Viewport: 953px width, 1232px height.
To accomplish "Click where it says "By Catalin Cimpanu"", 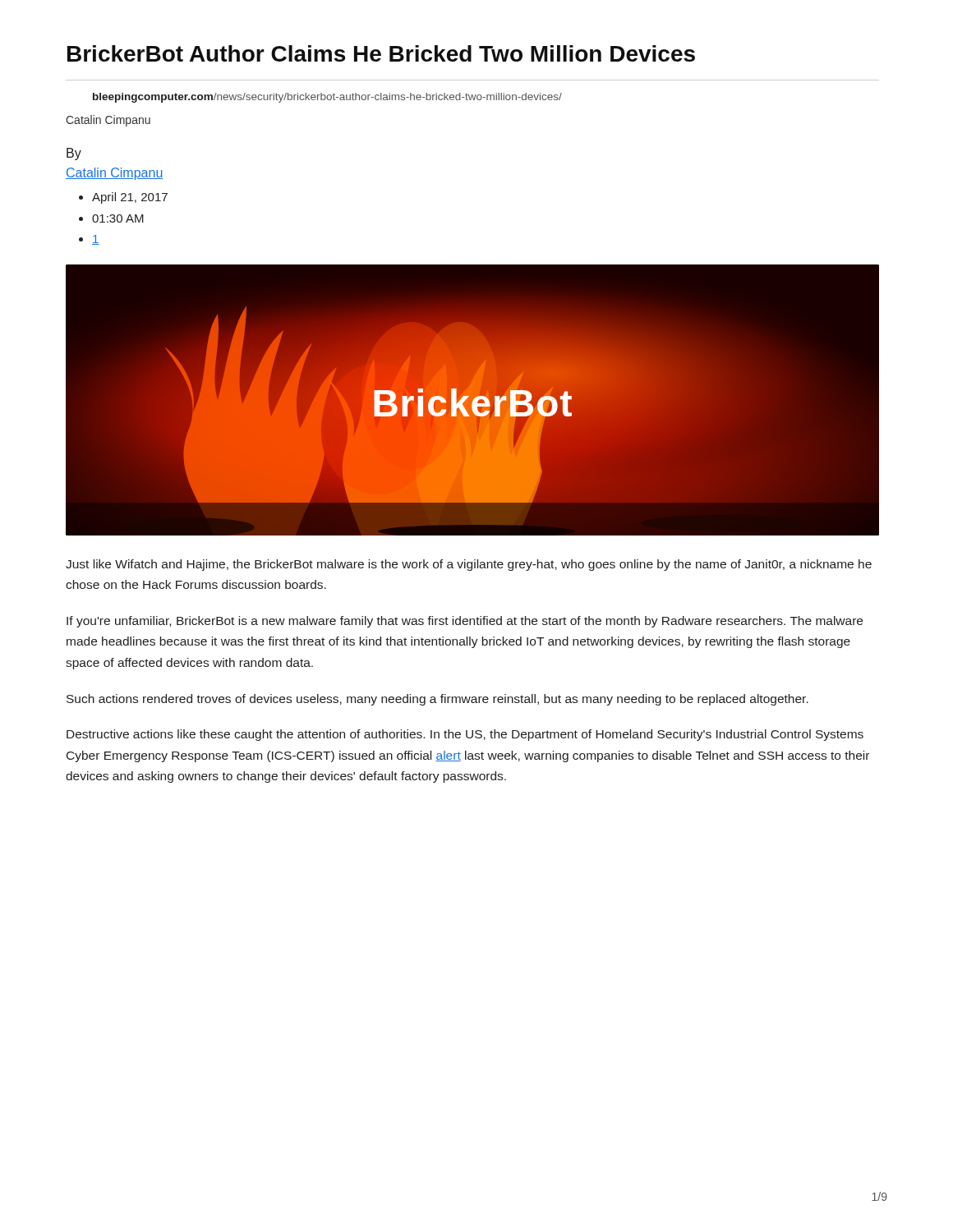I will tap(114, 163).
